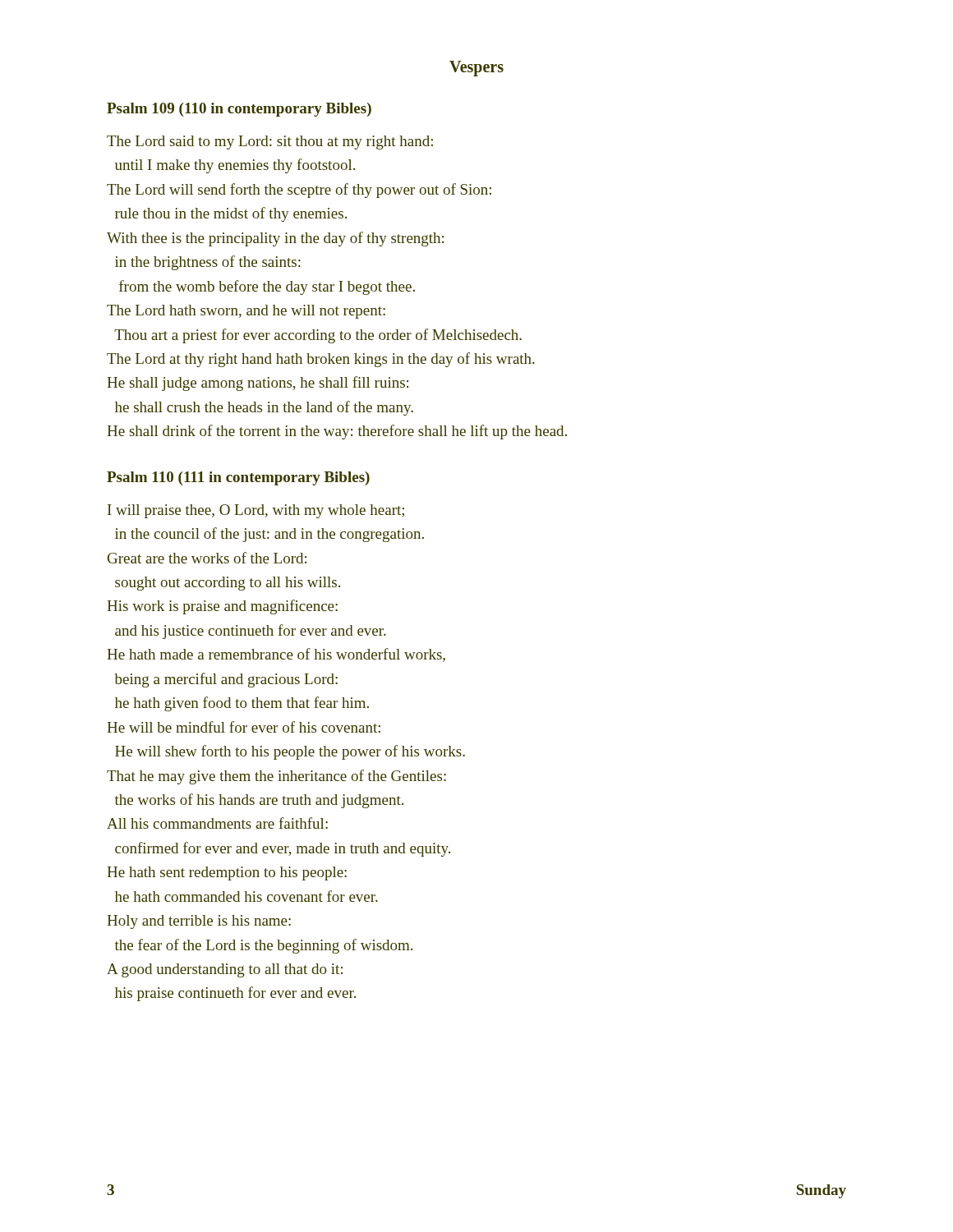The height and width of the screenshot is (1232, 953).
Task: Click on the section header that says "Psalm 110 (111 in"
Action: click(238, 477)
